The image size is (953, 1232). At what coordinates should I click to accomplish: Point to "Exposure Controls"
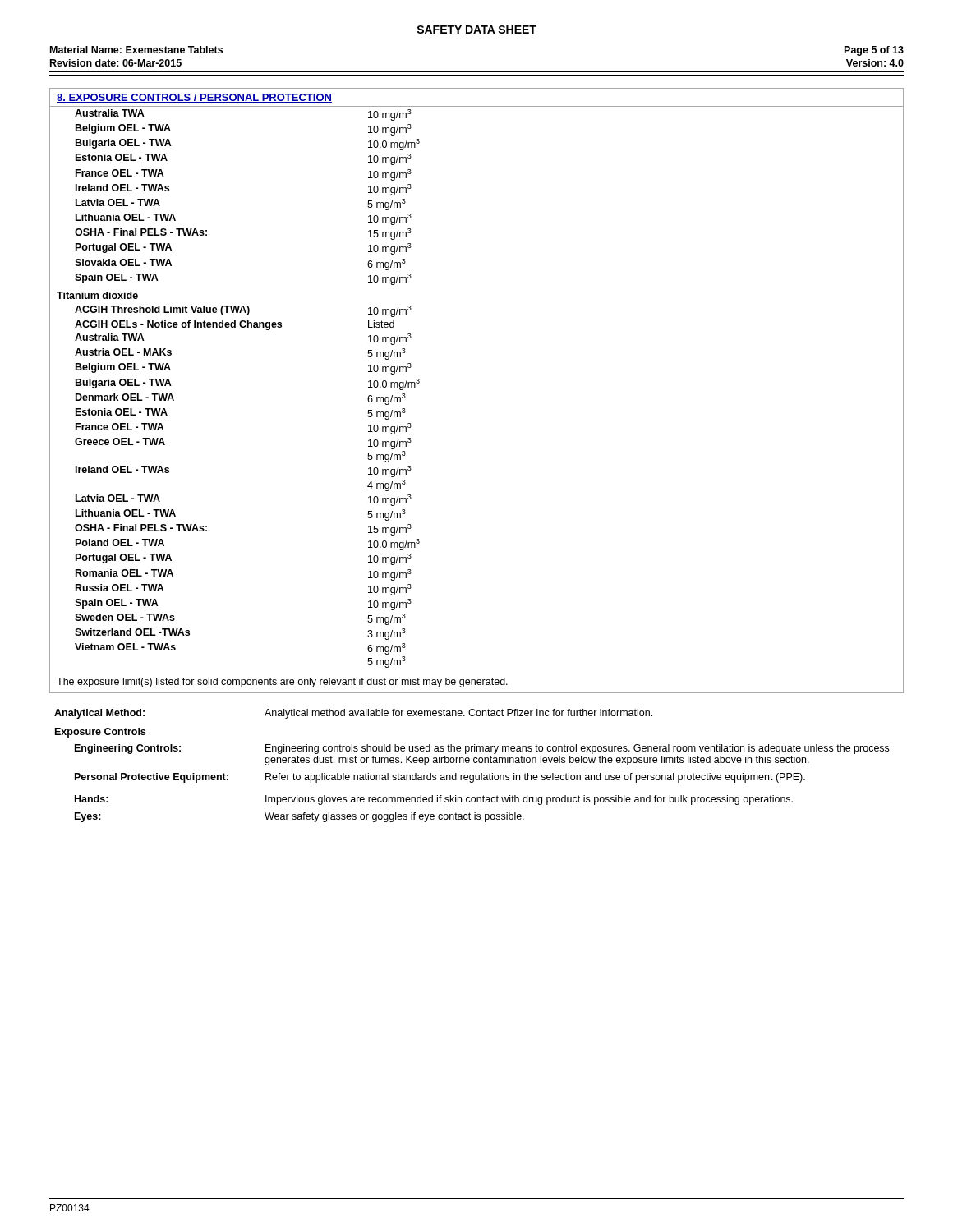(100, 733)
